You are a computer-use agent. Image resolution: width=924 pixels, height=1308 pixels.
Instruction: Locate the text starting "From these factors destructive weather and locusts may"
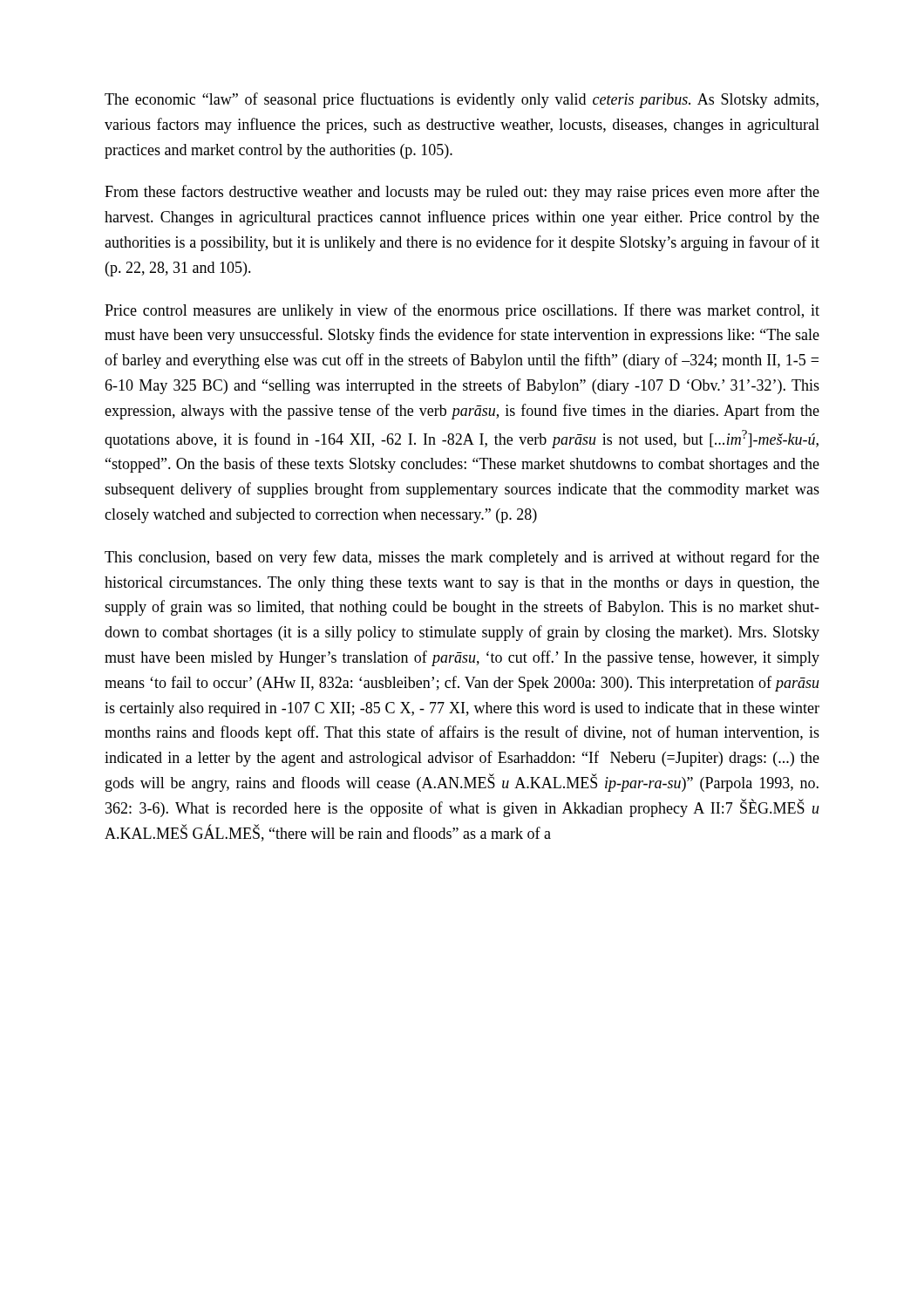[462, 230]
